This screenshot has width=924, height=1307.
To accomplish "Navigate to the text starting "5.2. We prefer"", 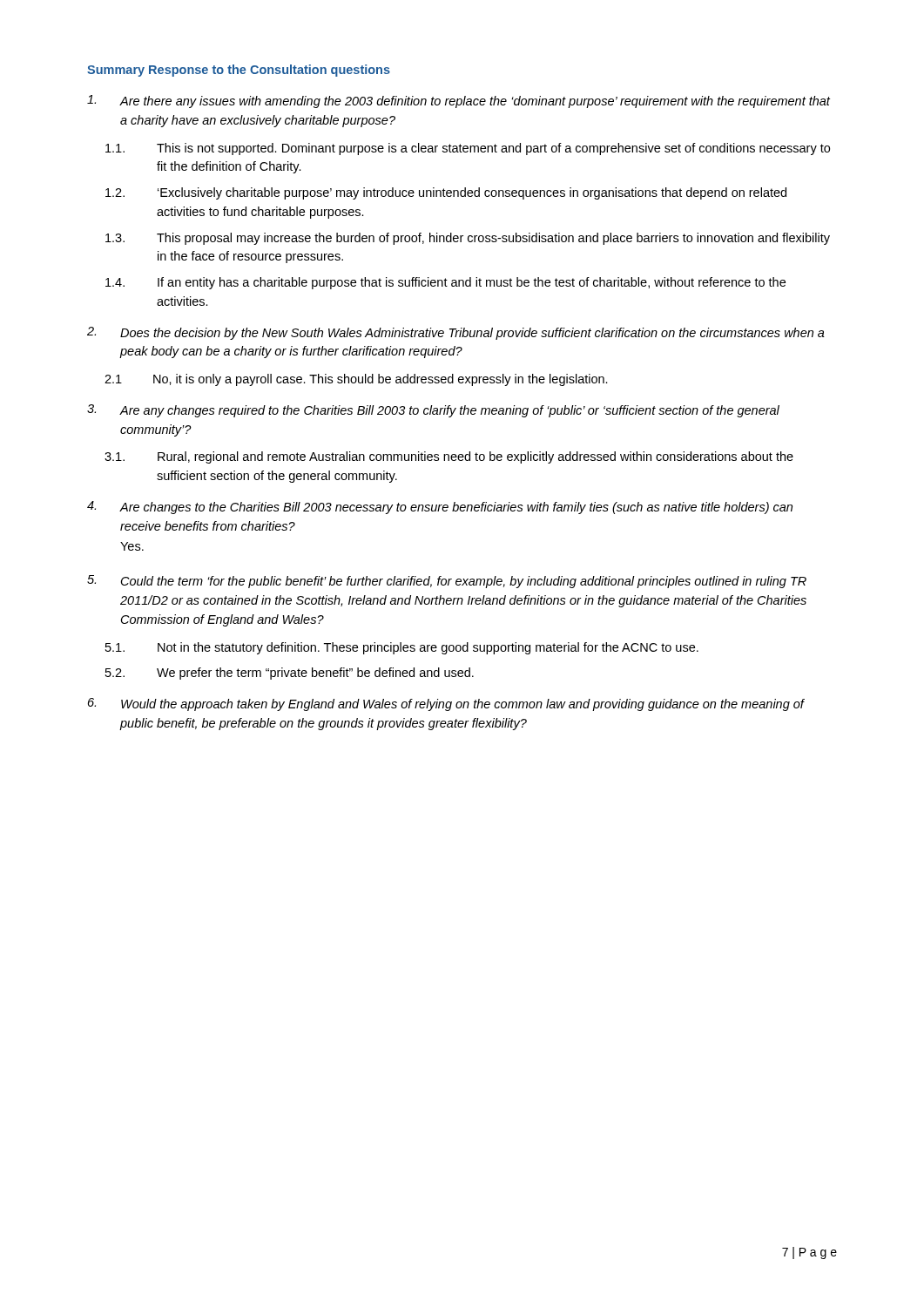I will (x=462, y=674).
